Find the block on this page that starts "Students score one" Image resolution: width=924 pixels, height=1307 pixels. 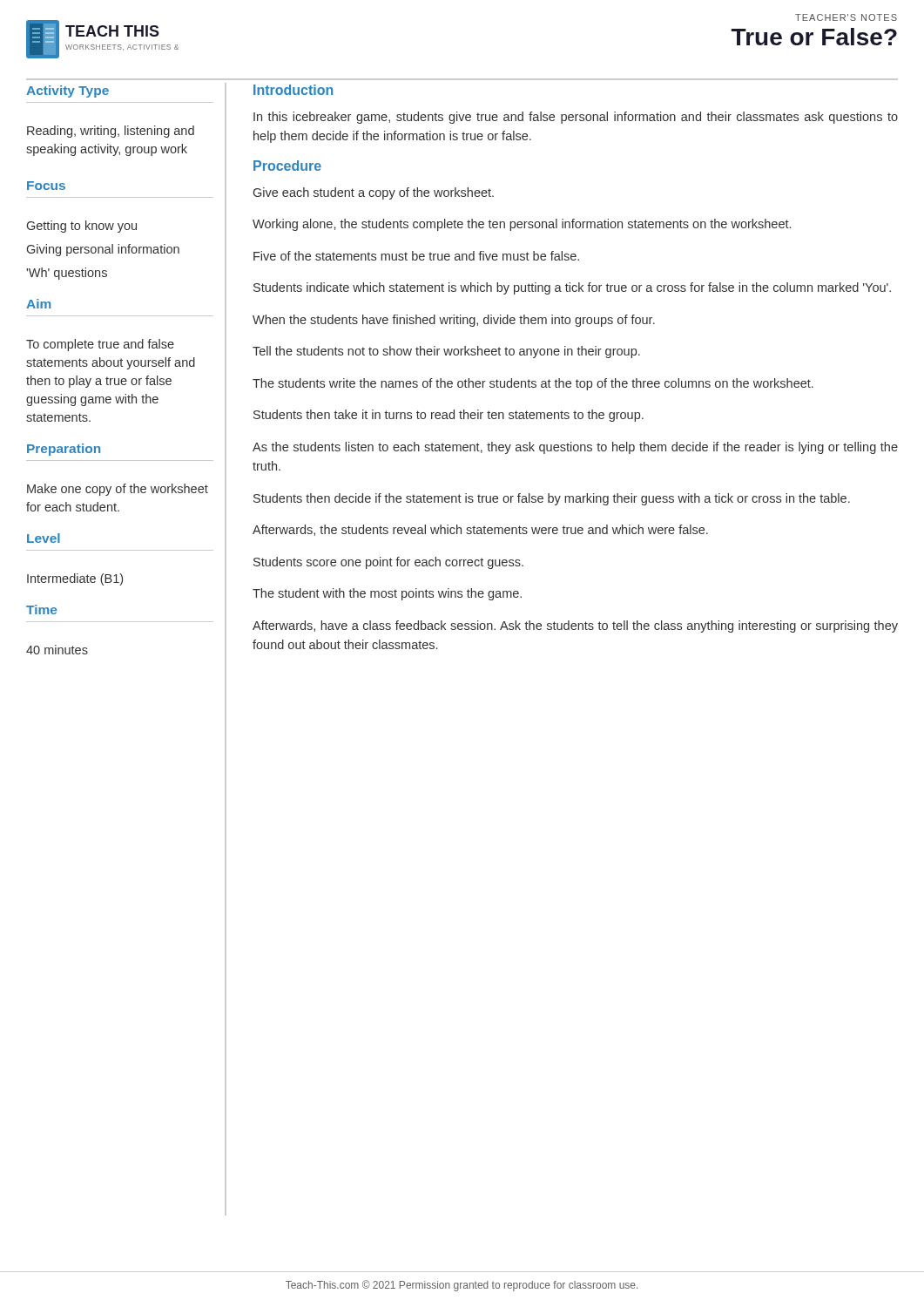click(x=388, y=563)
